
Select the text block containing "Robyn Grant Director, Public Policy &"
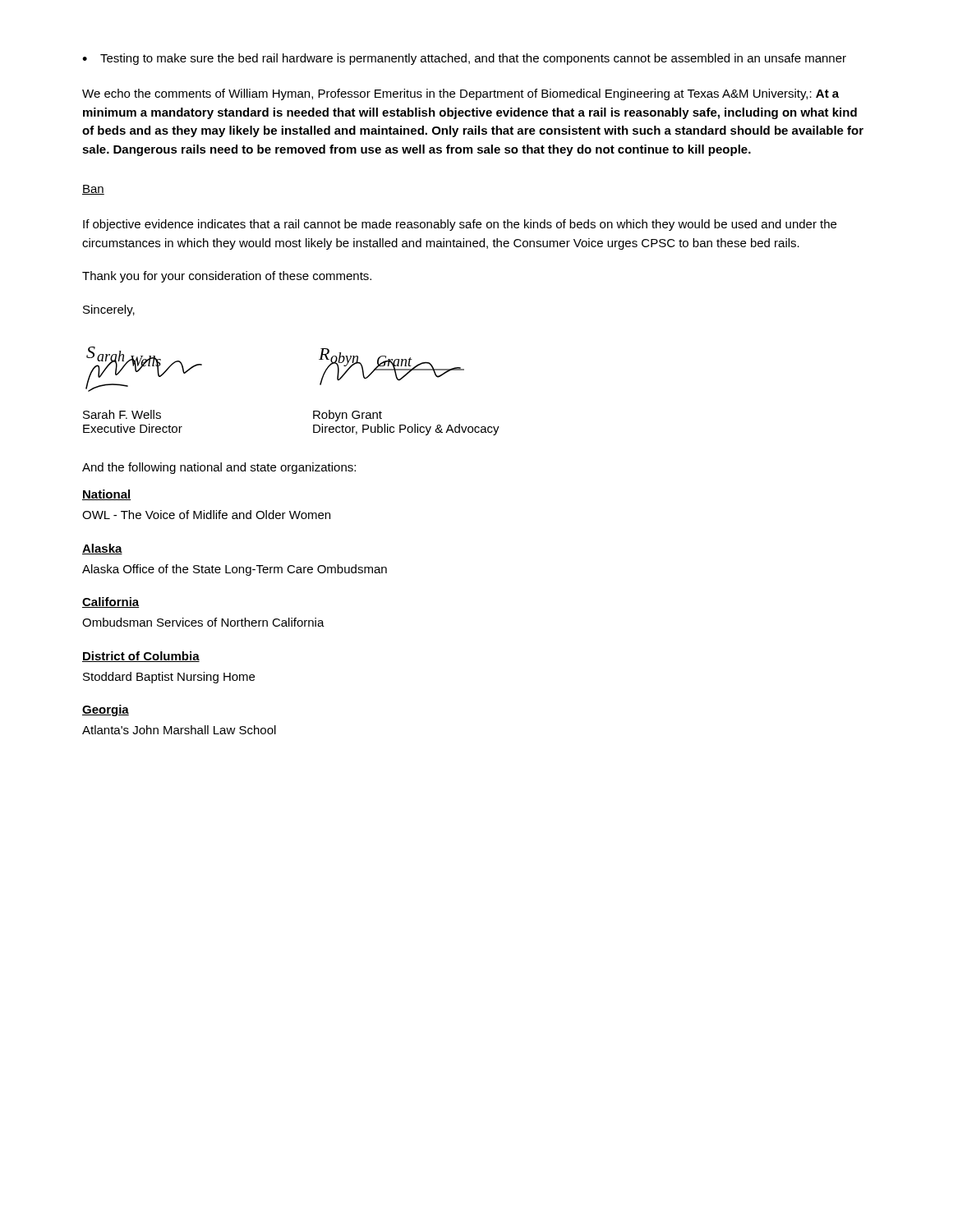click(406, 421)
